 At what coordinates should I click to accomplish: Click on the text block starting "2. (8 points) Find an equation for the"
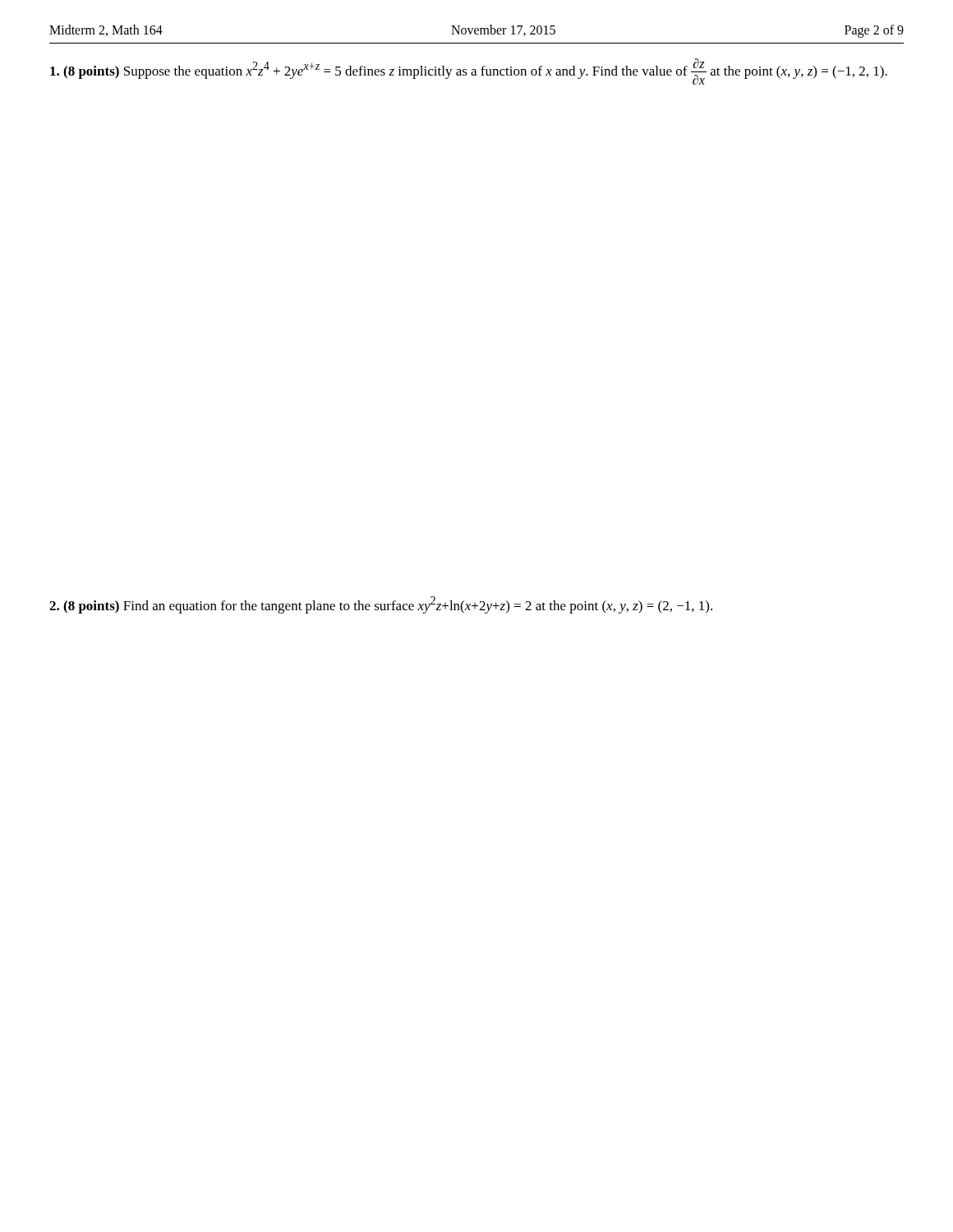click(x=381, y=604)
